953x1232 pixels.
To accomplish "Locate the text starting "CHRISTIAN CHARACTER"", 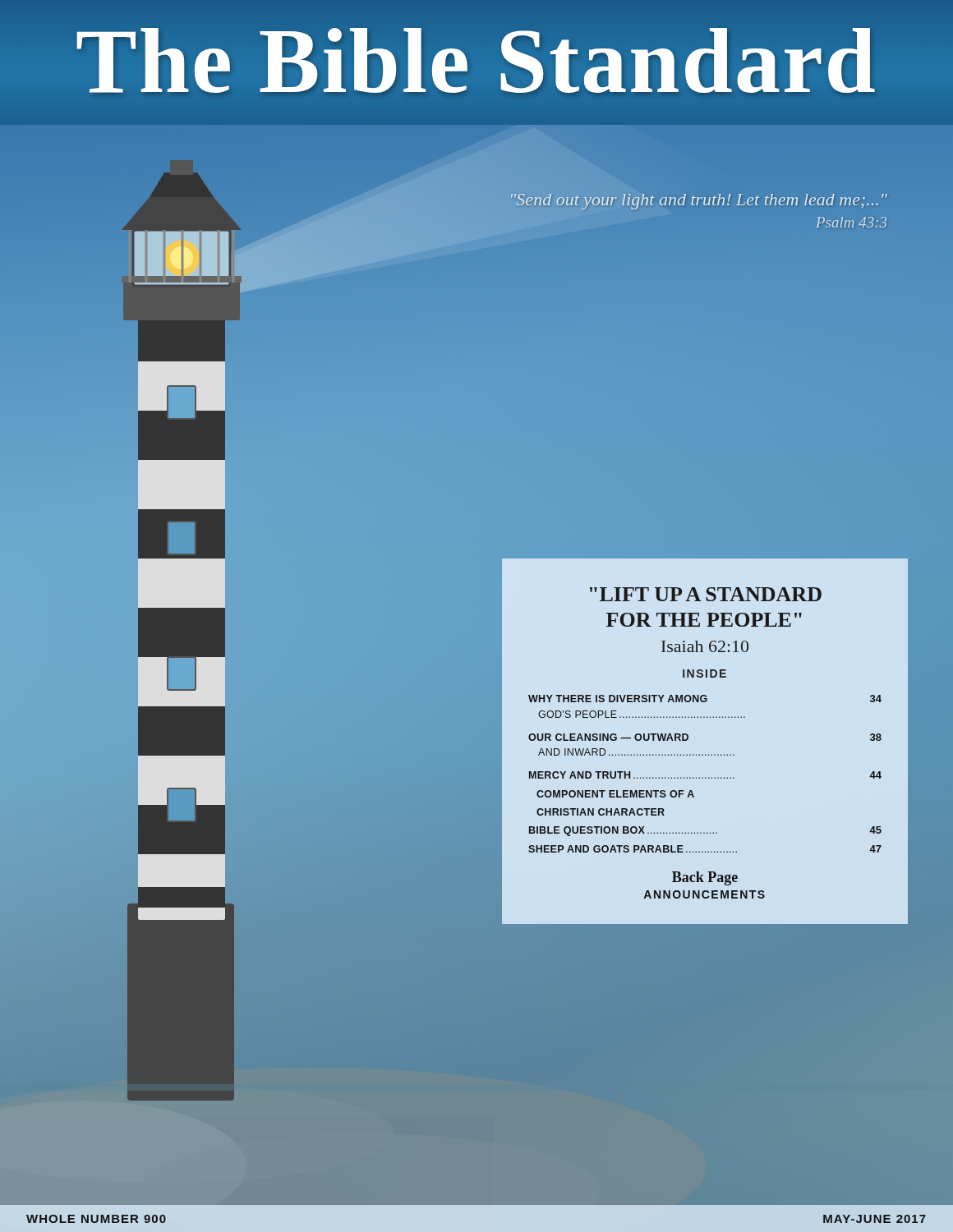I will [x=601, y=812].
